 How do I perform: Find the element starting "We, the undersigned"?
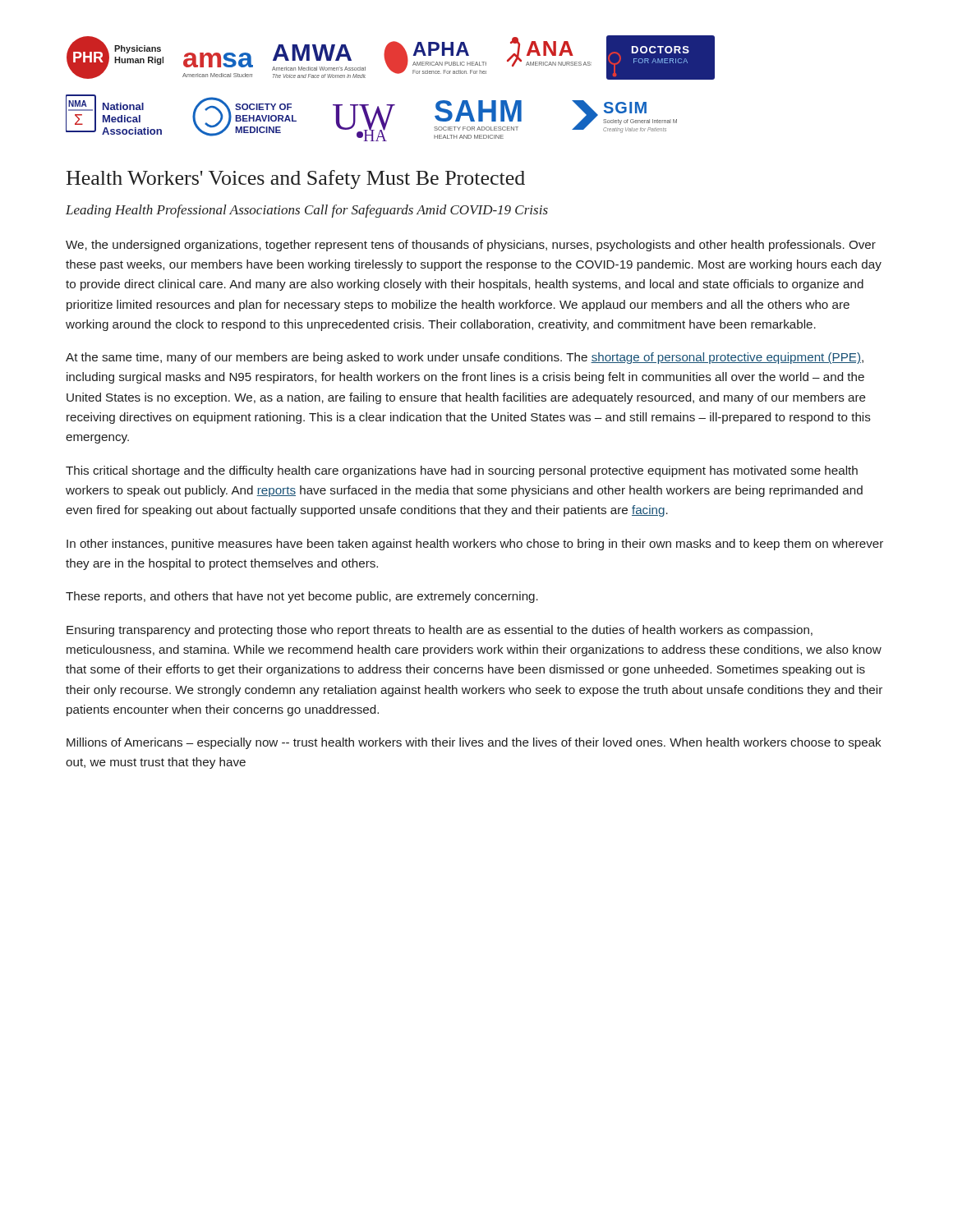point(476,284)
